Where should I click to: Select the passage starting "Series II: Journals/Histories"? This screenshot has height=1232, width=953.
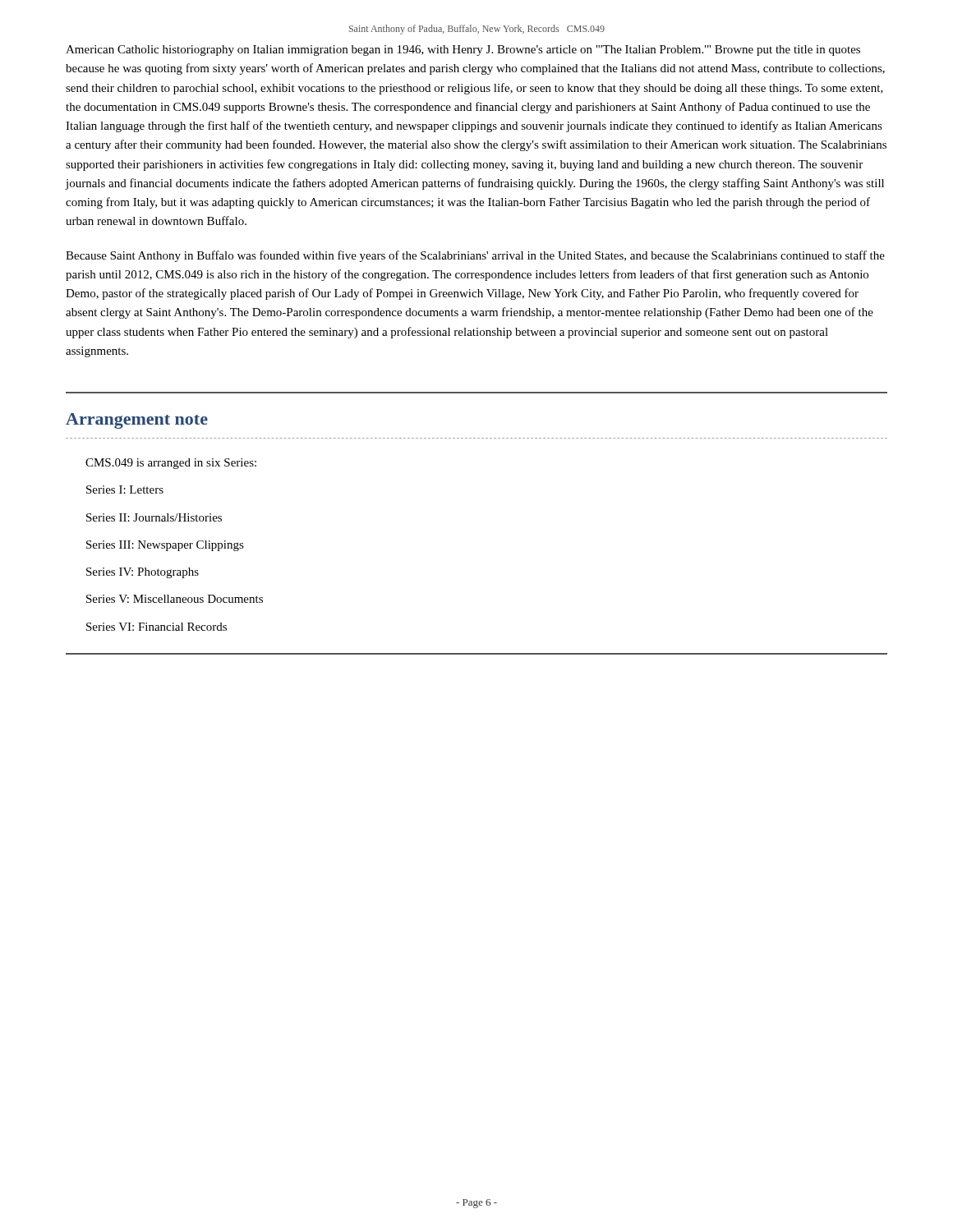[154, 517]
